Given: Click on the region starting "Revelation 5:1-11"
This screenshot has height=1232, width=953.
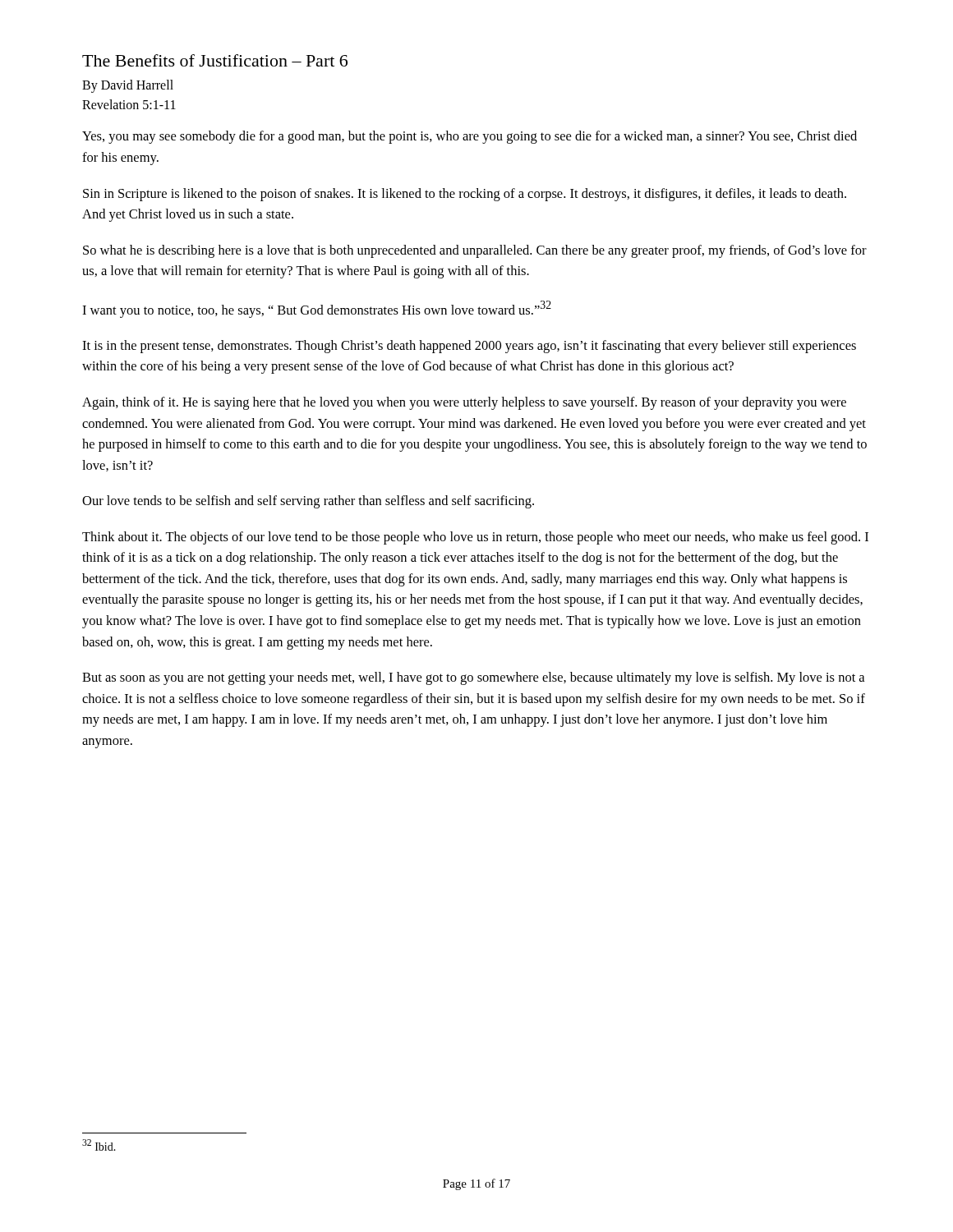Looking at the screenshot, I should point(129,105).
